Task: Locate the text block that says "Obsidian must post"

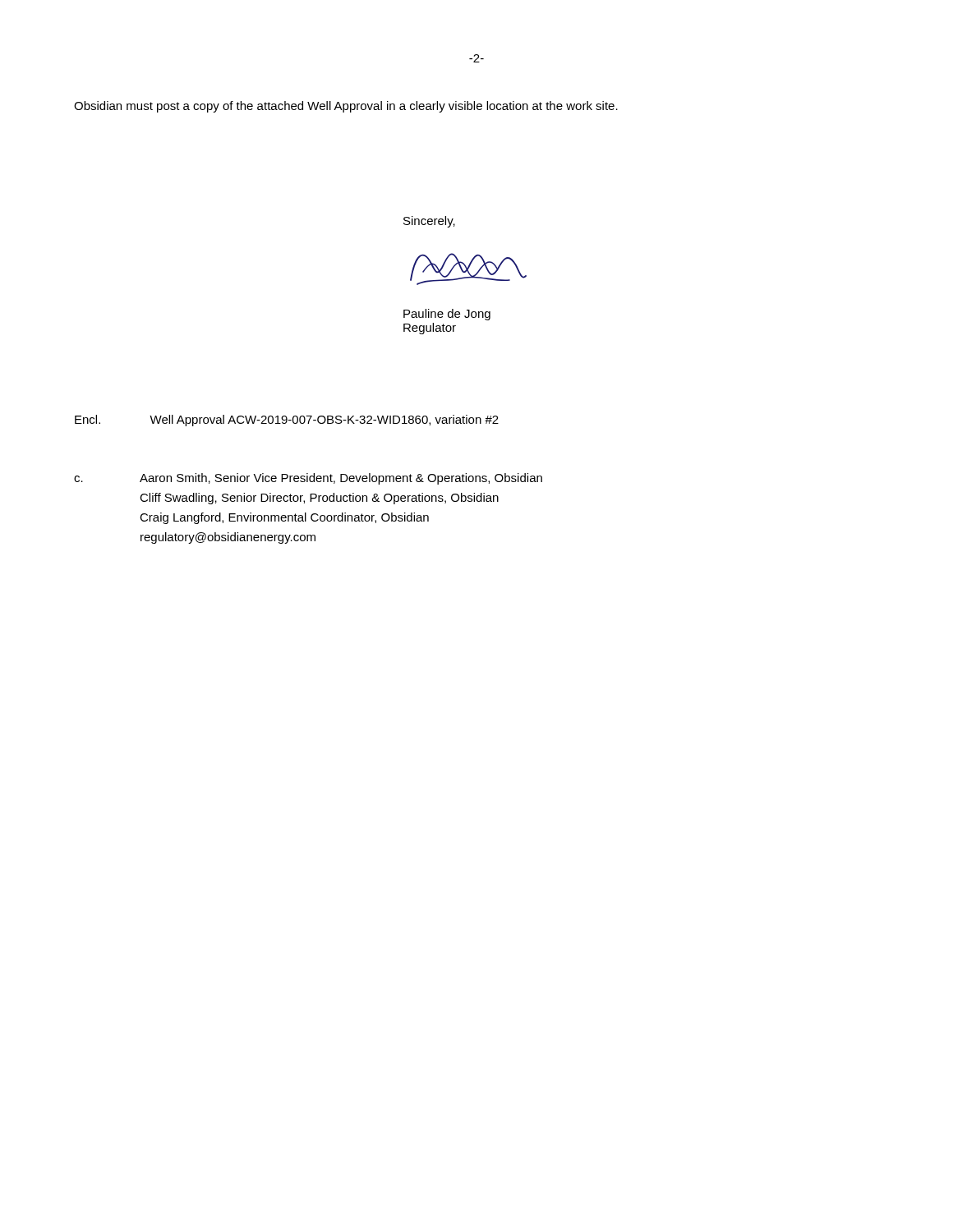Action: [346, 106]
